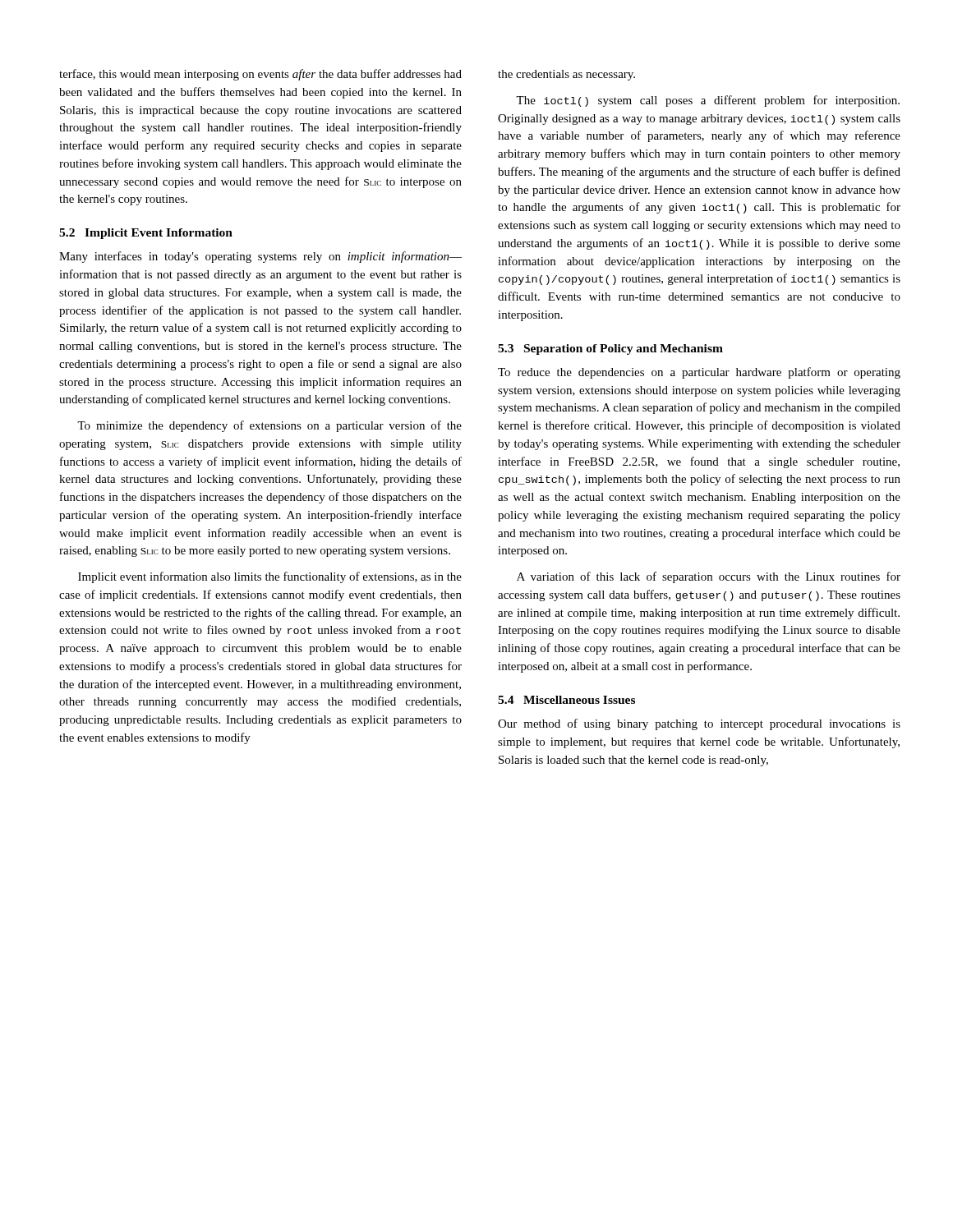This screenshot has height=1232, width=953.
Task: Locate the block of text that opens with "Our method of using binary patching"
Action: click(699, 742)
